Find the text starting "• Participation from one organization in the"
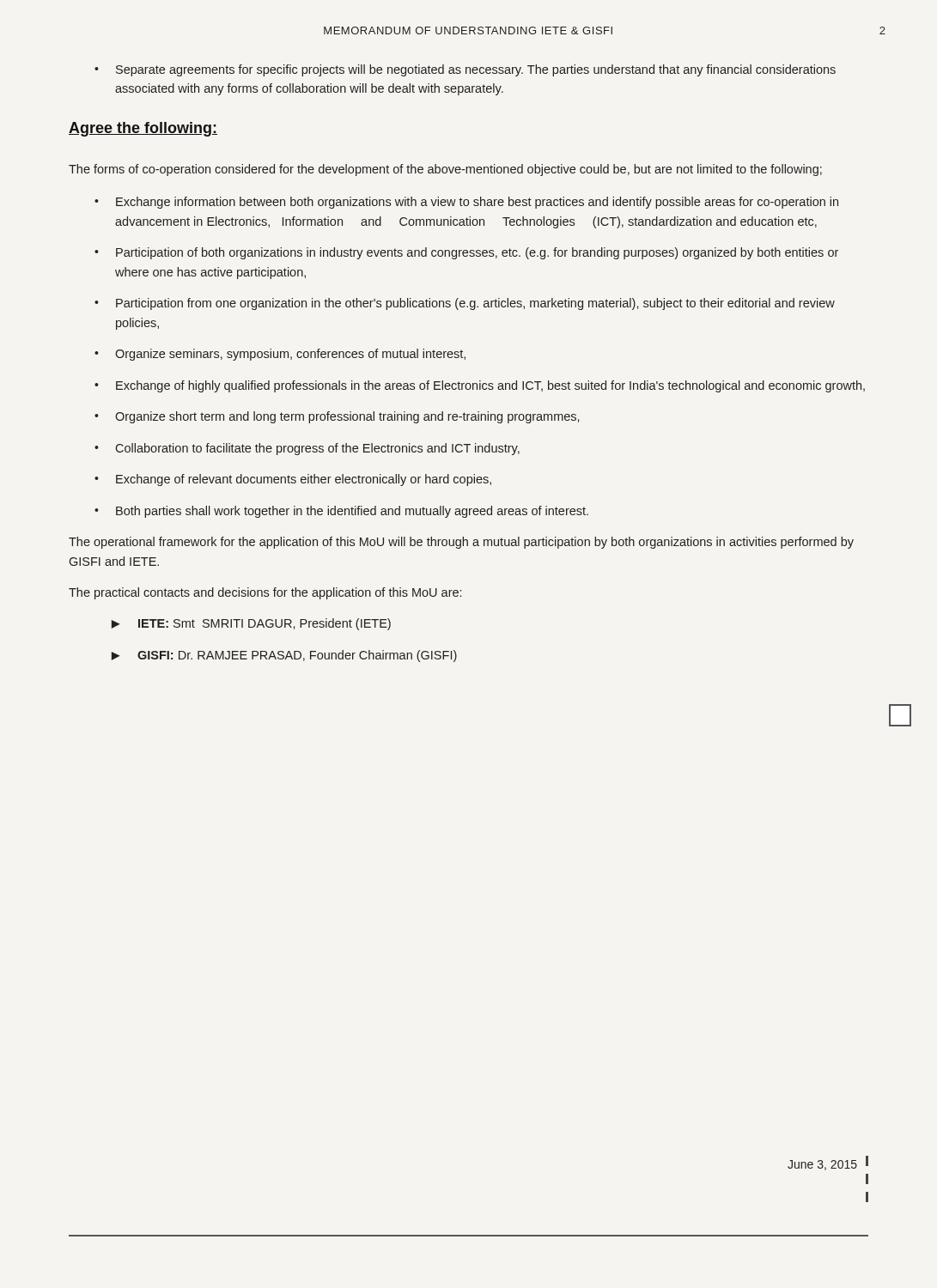 point(481,313)
